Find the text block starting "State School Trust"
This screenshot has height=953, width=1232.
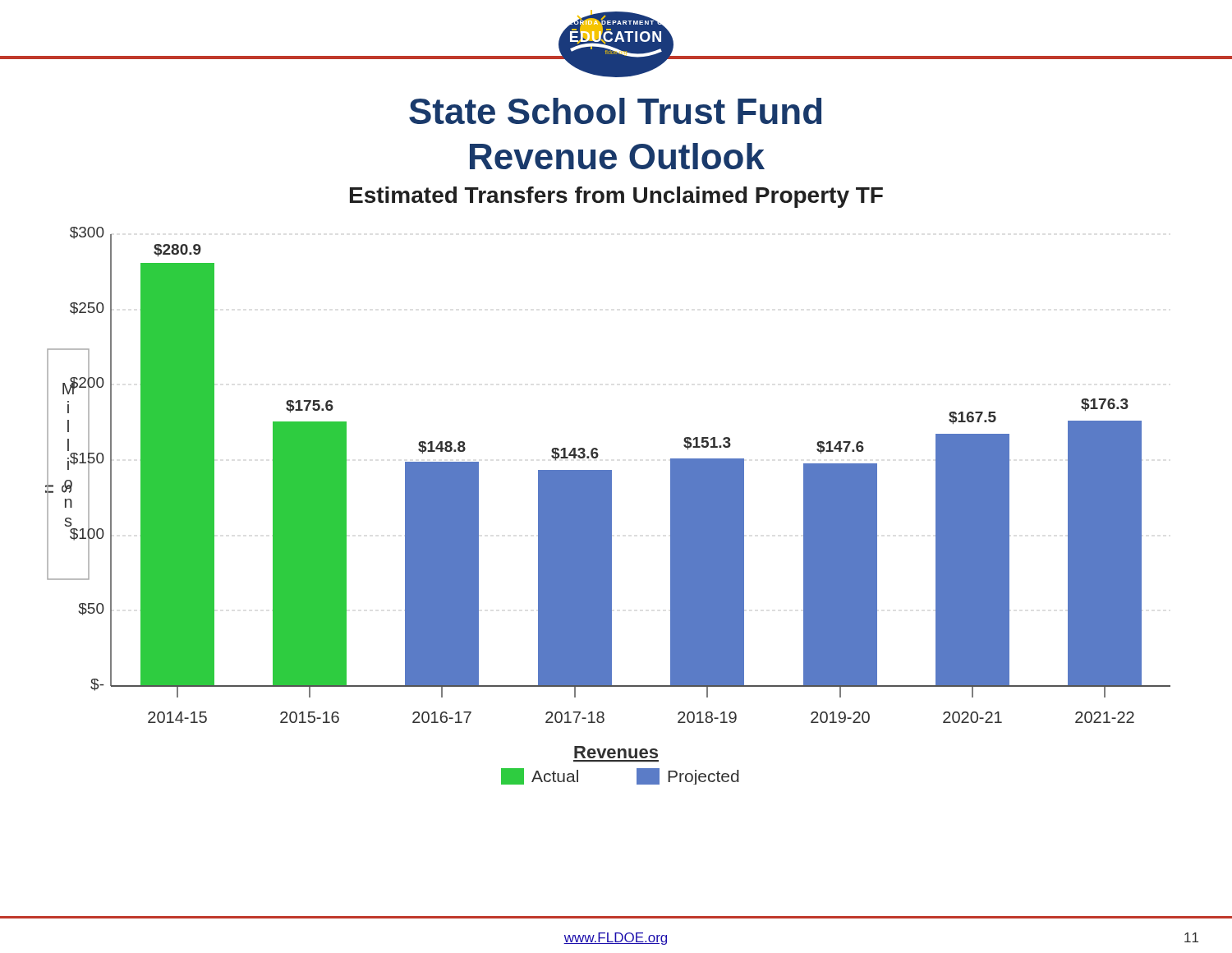pyautogui.click(x=616, y=134)
